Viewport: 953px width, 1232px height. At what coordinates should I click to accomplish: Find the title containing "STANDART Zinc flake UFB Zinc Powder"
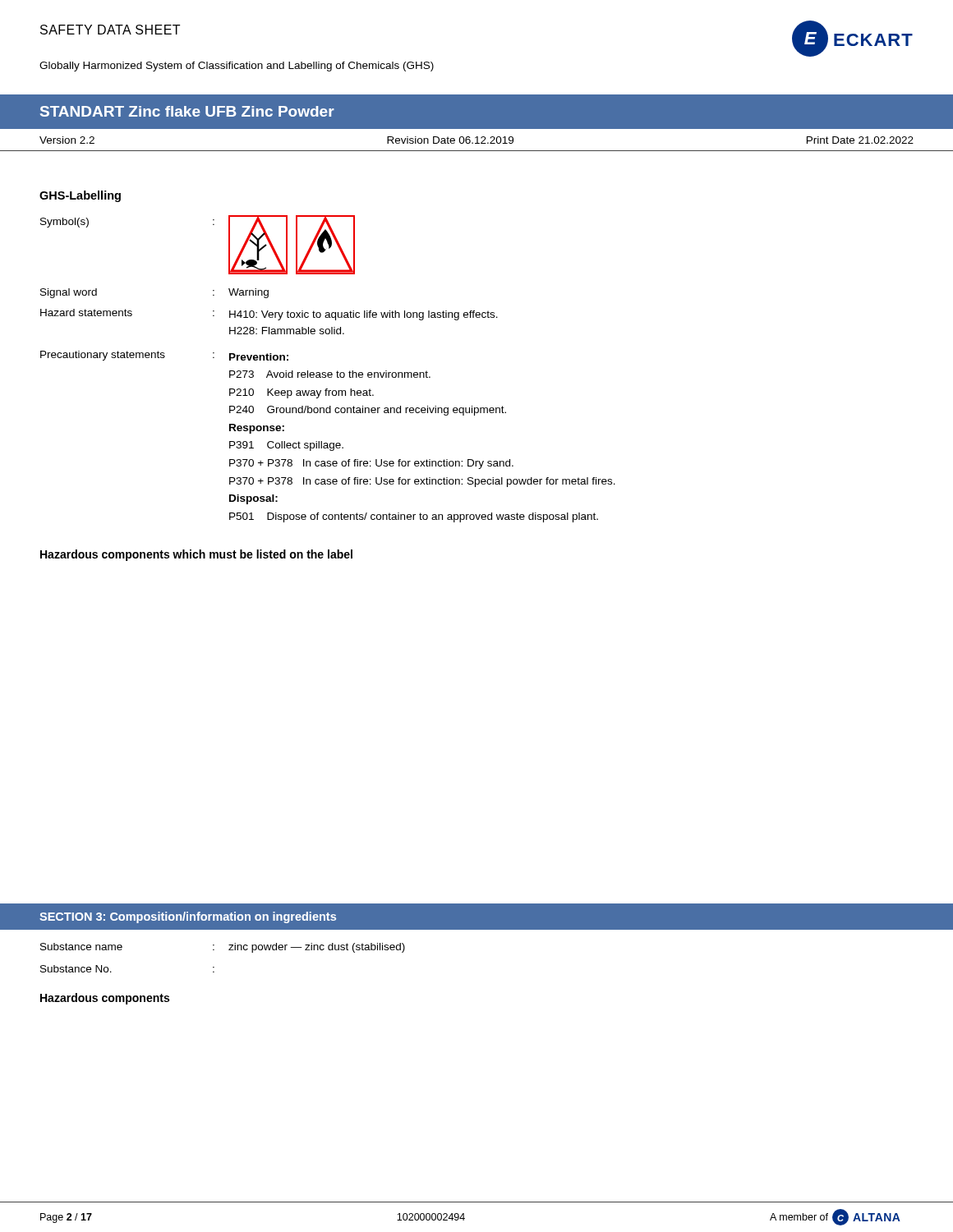point(187,111)
